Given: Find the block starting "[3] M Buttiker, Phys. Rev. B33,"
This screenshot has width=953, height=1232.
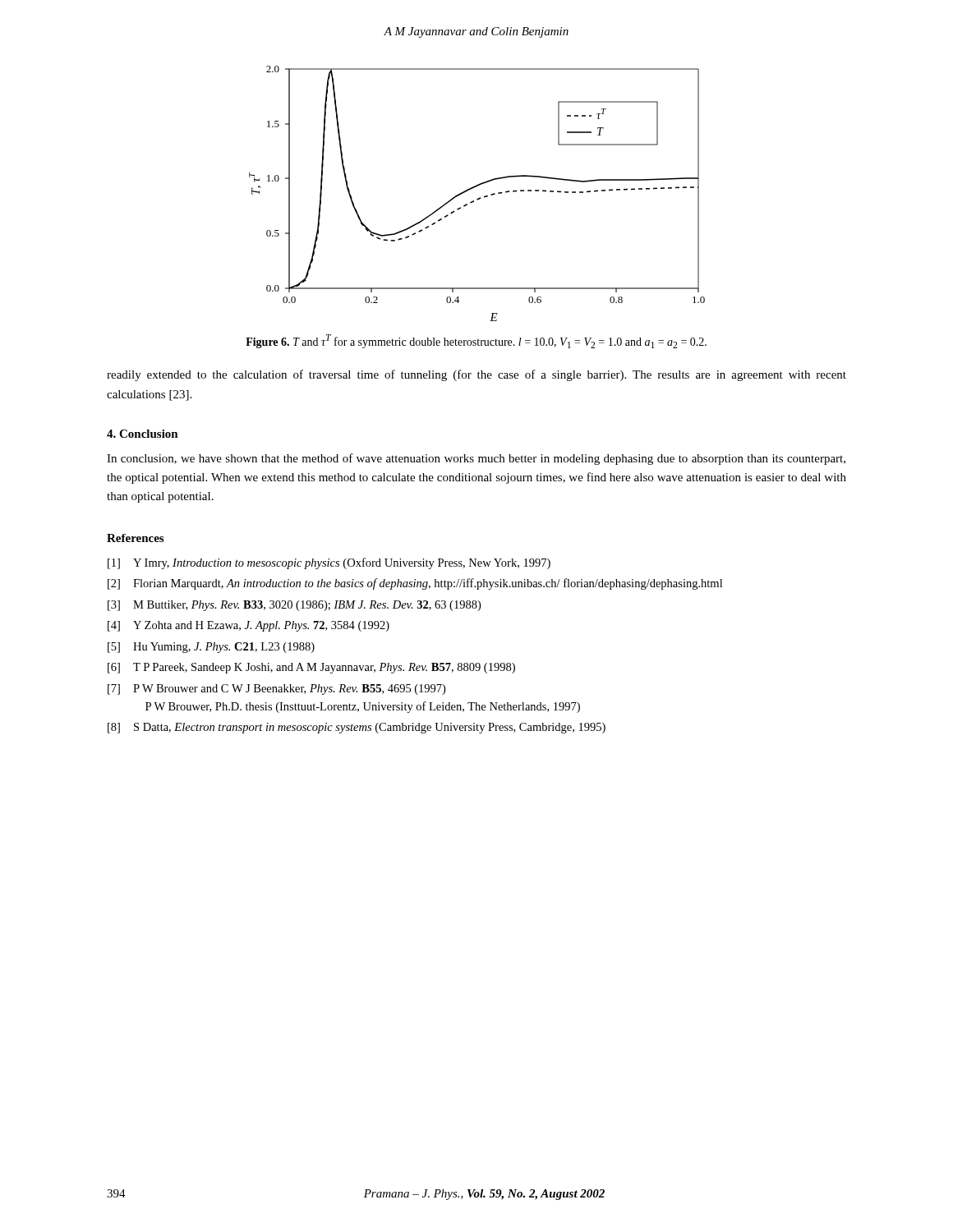Looking at the screenshot, I should 476,604.
